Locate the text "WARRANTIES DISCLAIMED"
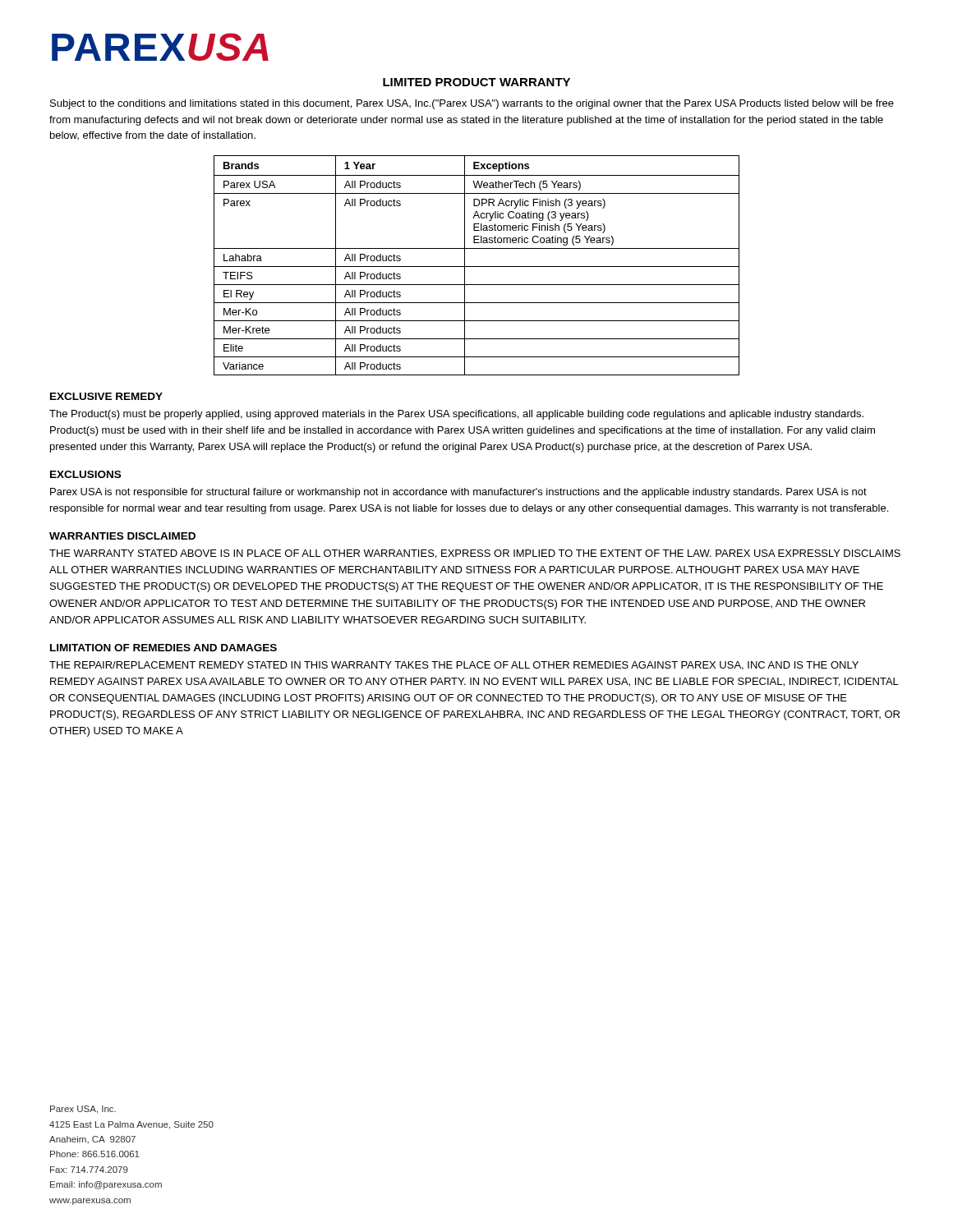Screen dimensions: 1232x953 pyautogui.click(x=123, y=536)
